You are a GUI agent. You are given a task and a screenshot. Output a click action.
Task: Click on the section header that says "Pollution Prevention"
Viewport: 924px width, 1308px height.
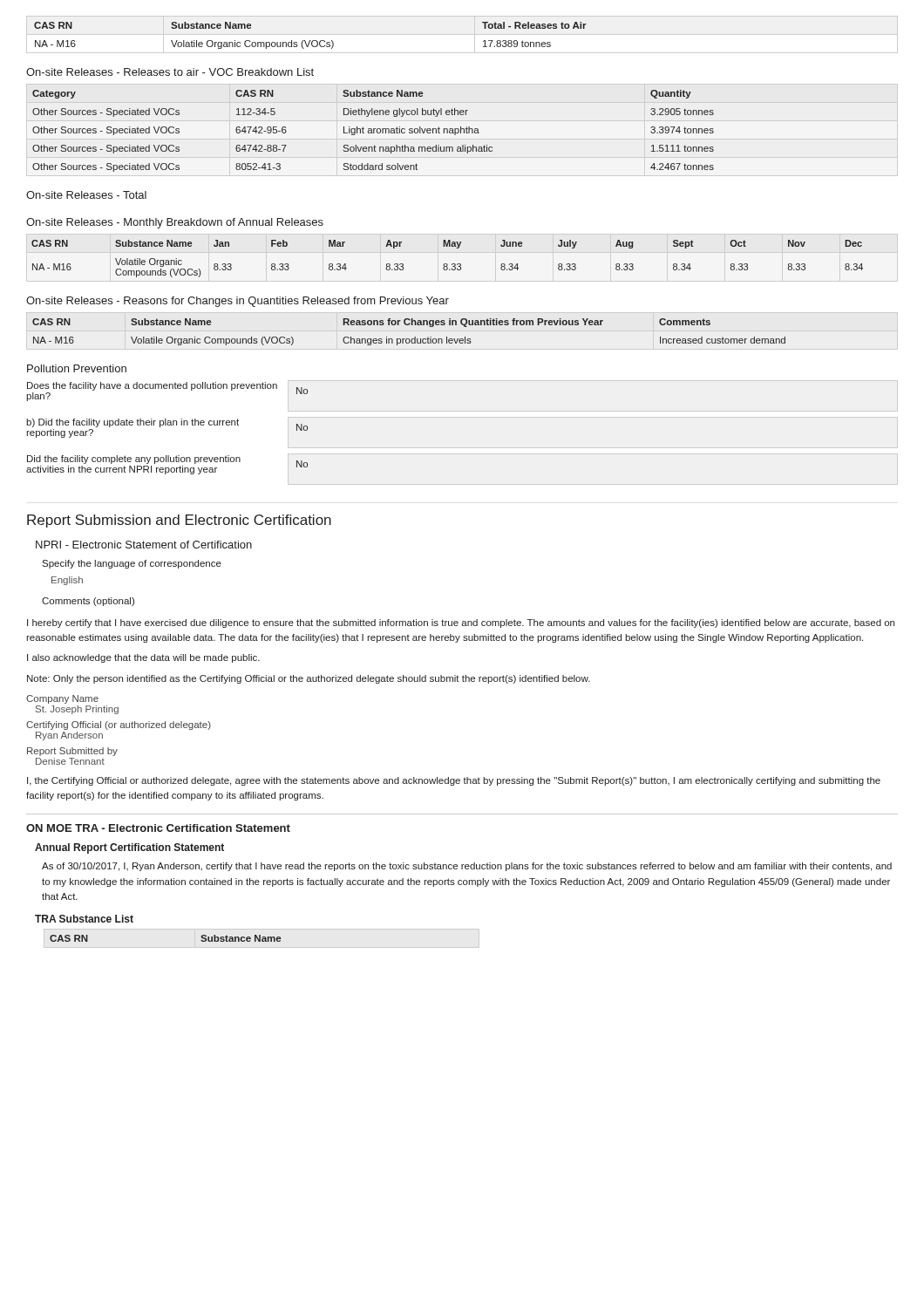click(77, 368)
